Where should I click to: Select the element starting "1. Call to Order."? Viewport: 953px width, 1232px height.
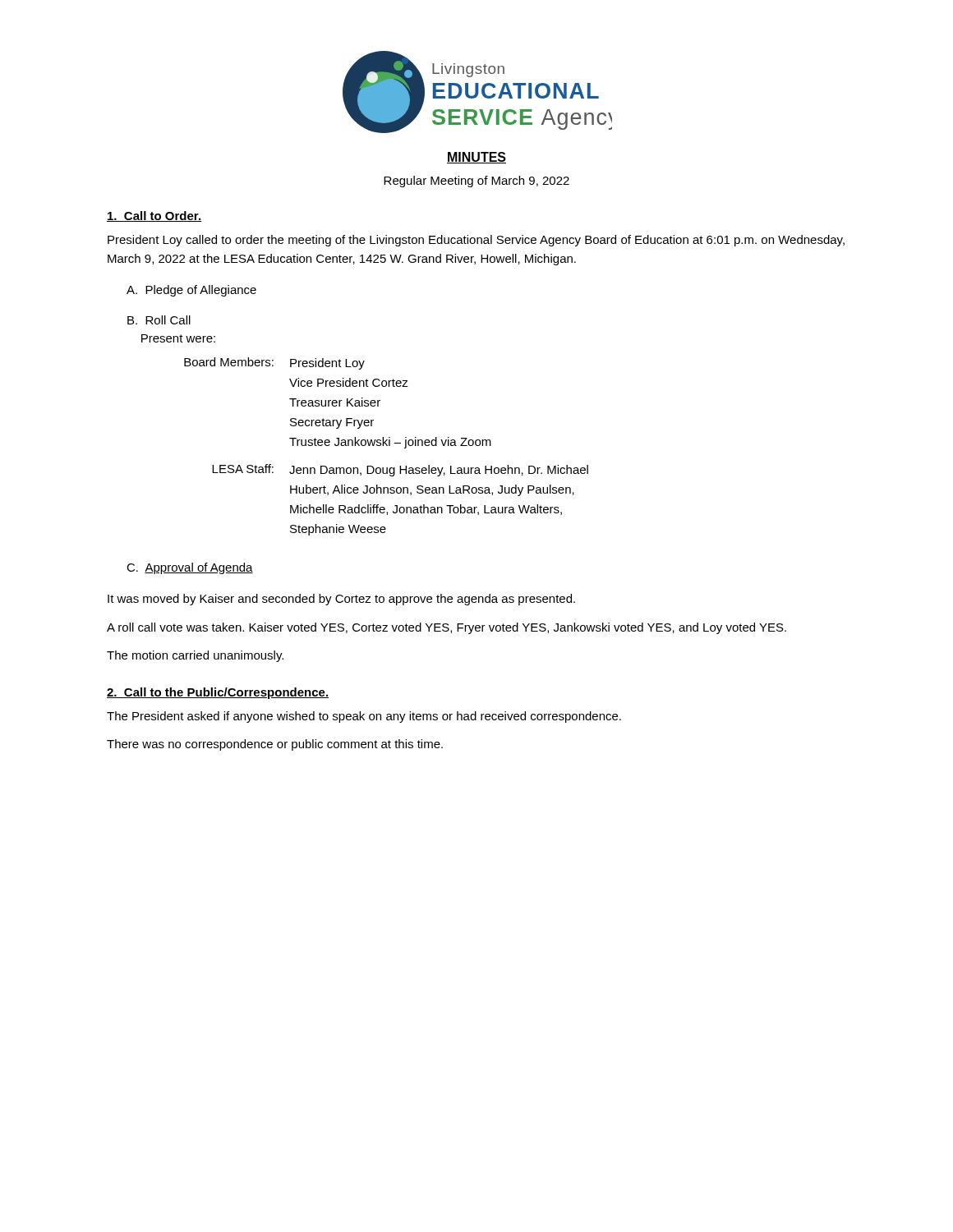(x=154, y=216)
